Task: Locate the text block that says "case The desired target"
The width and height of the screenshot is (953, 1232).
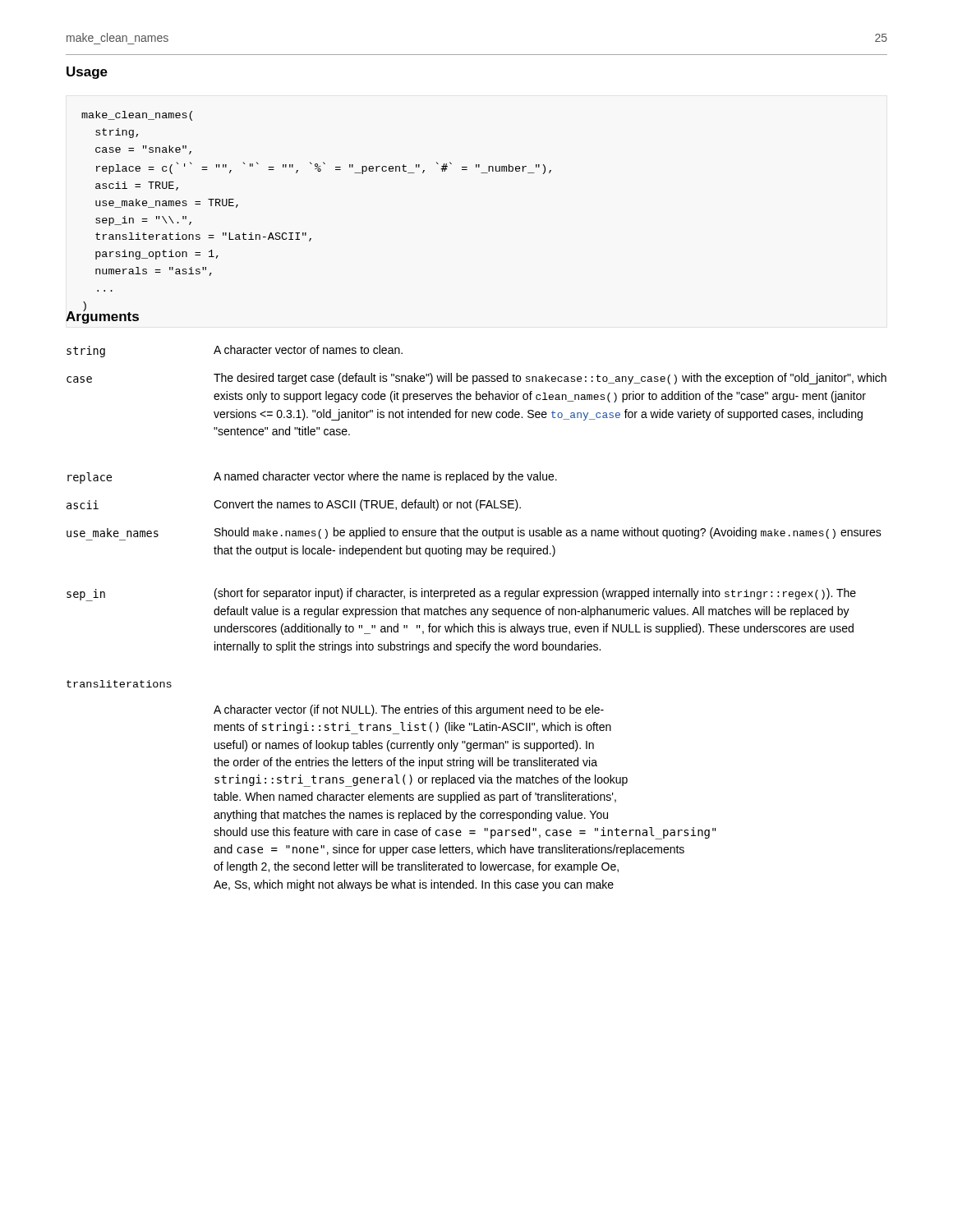Action: pos(476,405)
